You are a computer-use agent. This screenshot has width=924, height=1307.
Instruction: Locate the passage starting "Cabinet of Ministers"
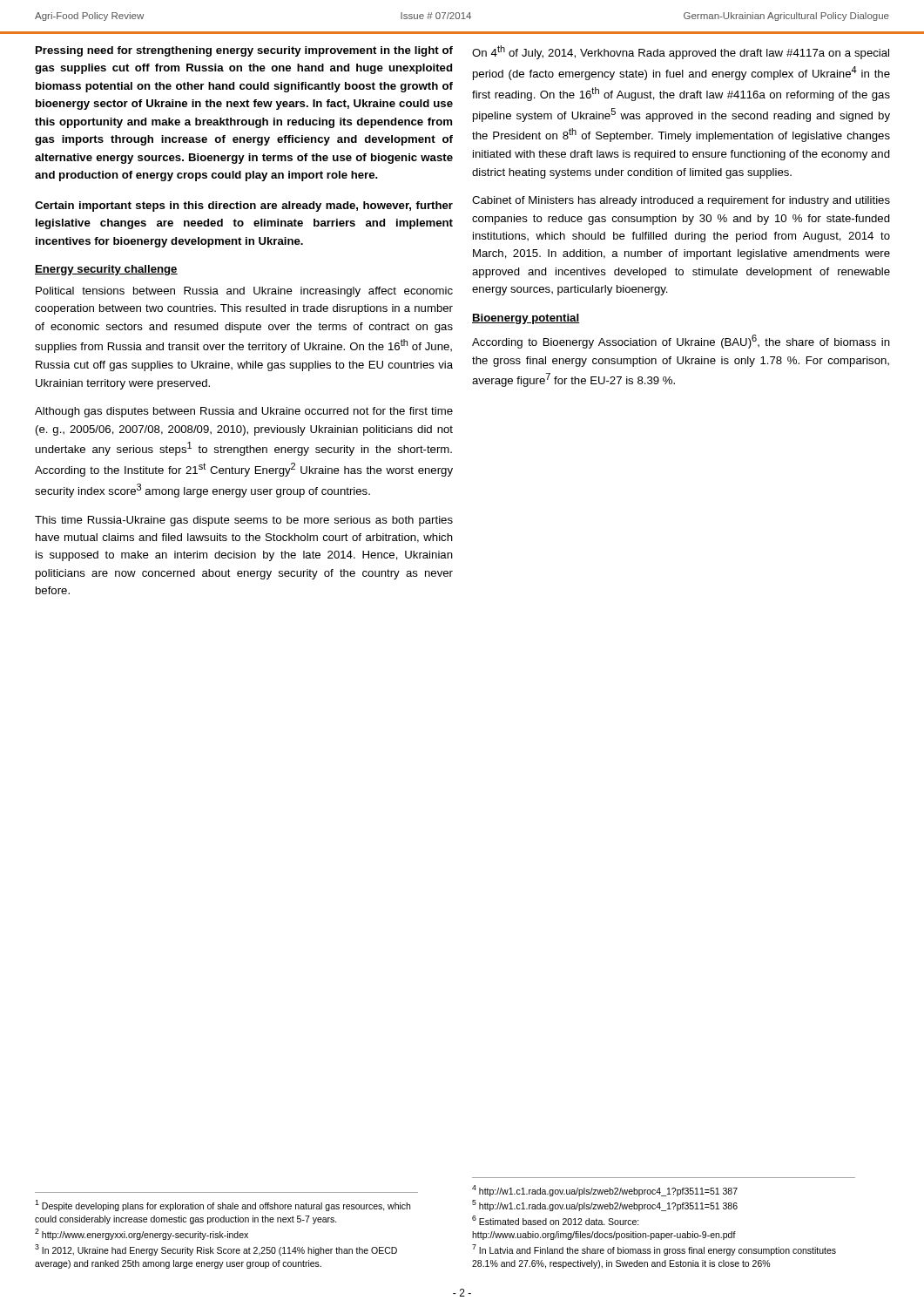click(681, 245)
